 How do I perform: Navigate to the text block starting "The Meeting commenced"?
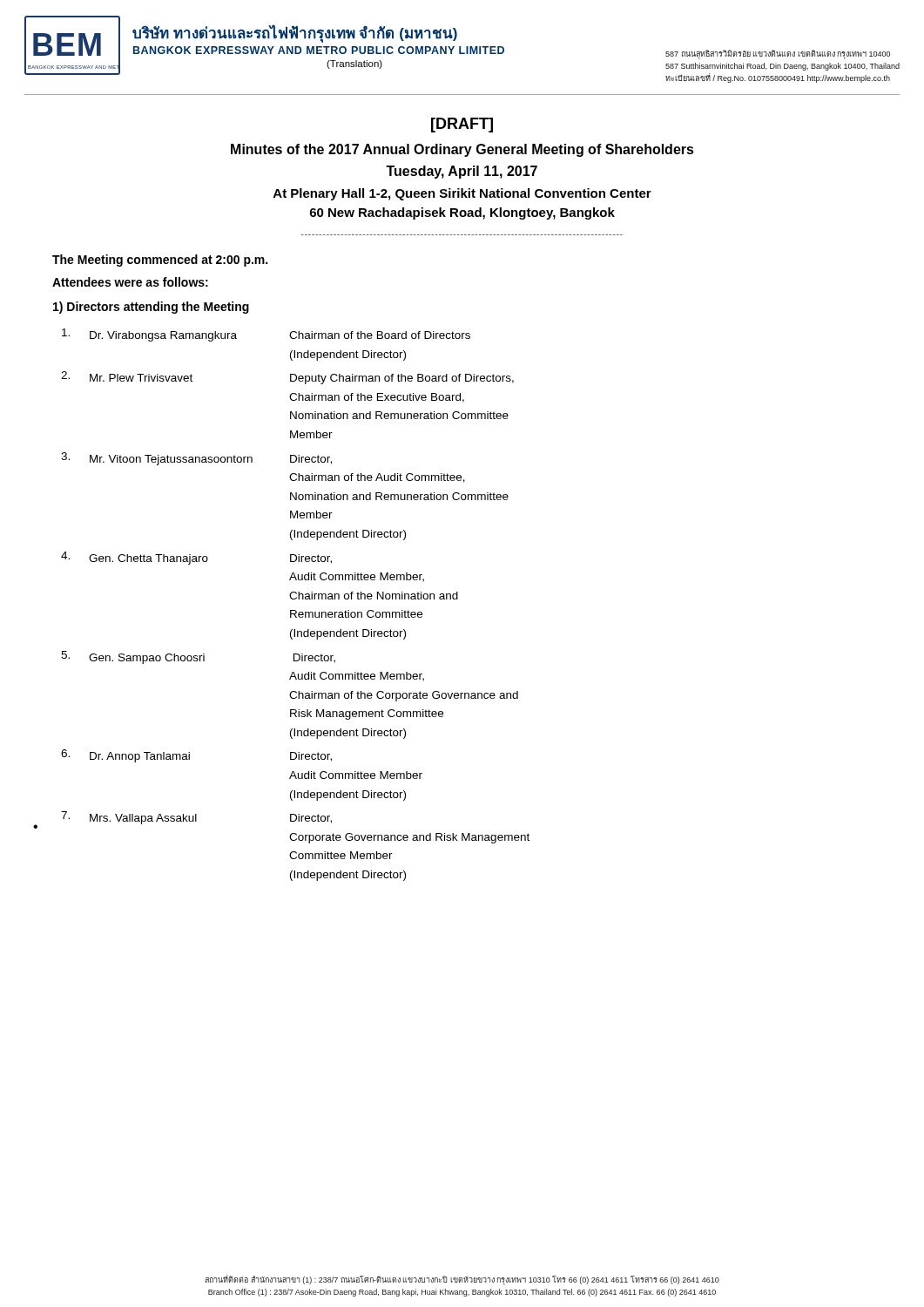(160, 260)
